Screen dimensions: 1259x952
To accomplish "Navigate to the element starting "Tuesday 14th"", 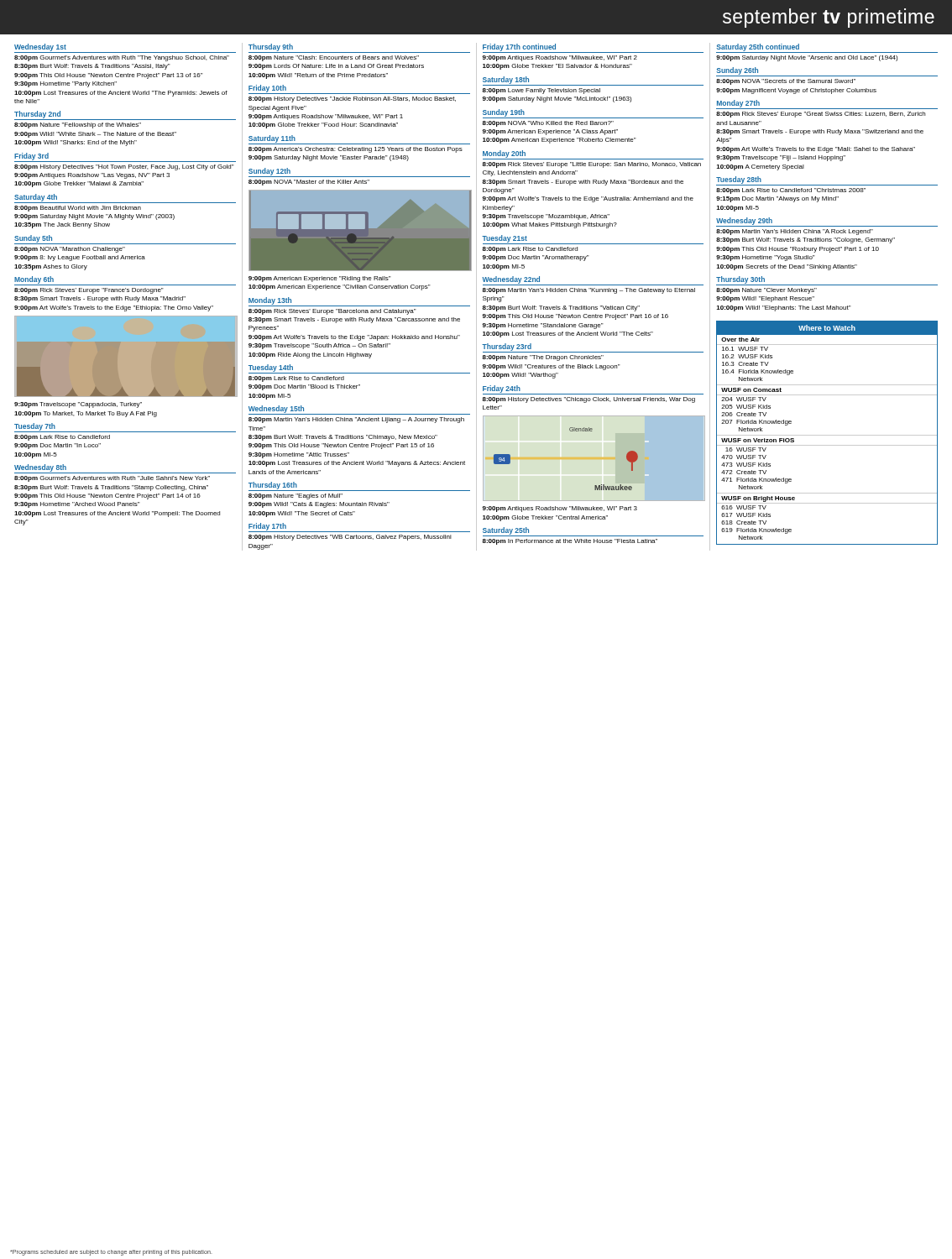I will [x=271, y=368].
